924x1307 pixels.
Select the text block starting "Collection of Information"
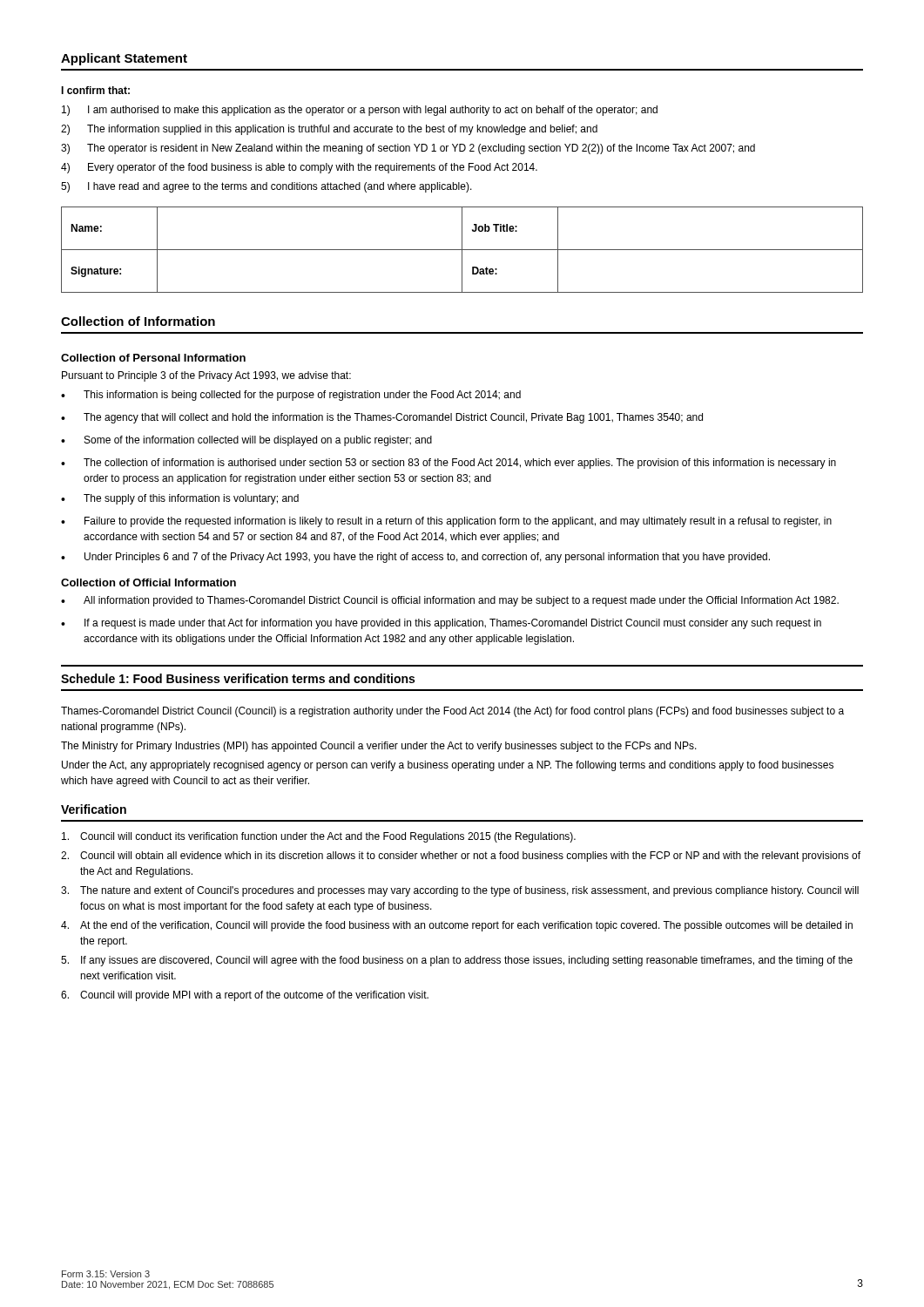pos(138,321)
